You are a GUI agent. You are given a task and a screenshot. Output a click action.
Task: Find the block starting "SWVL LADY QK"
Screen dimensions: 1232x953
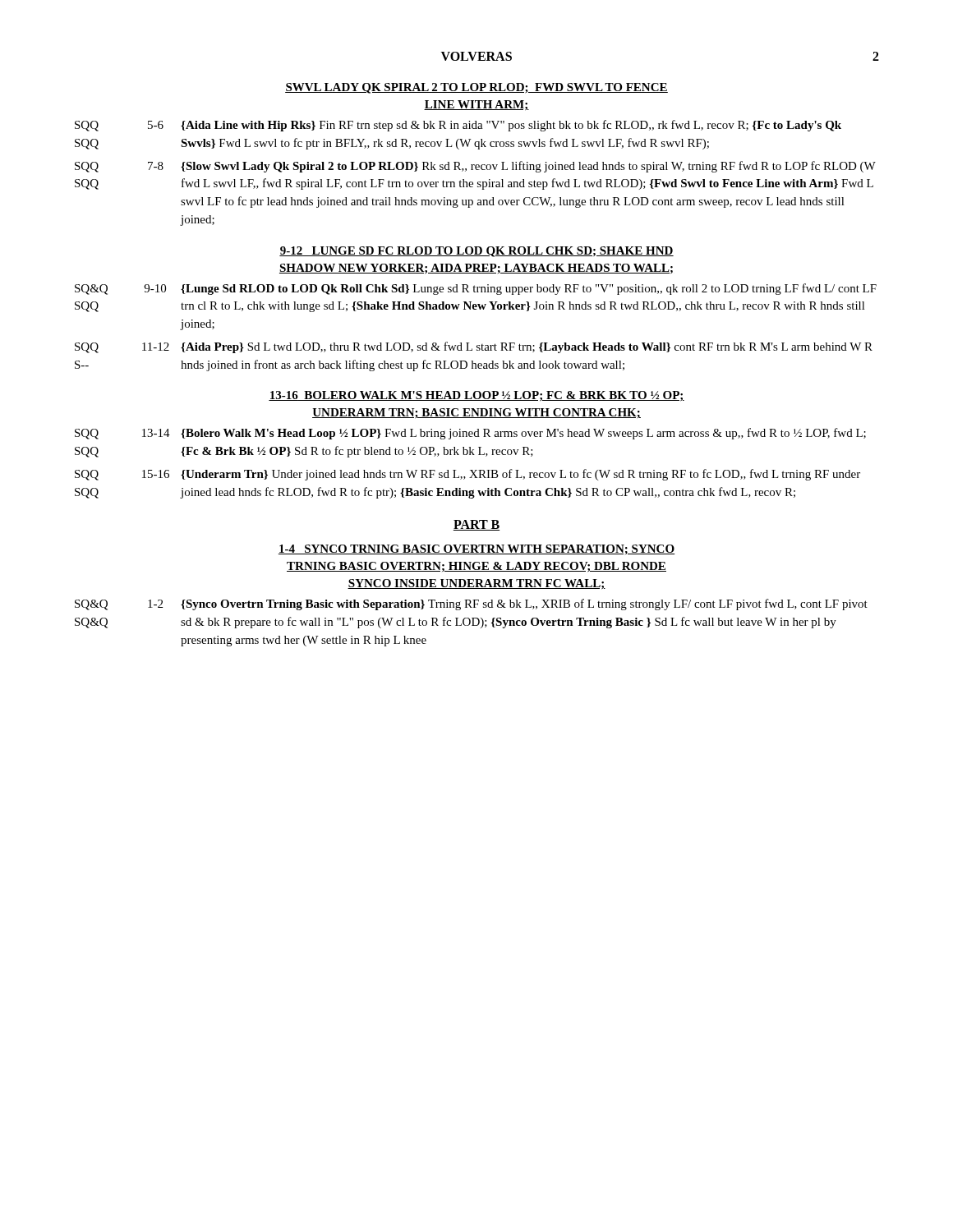476,96
